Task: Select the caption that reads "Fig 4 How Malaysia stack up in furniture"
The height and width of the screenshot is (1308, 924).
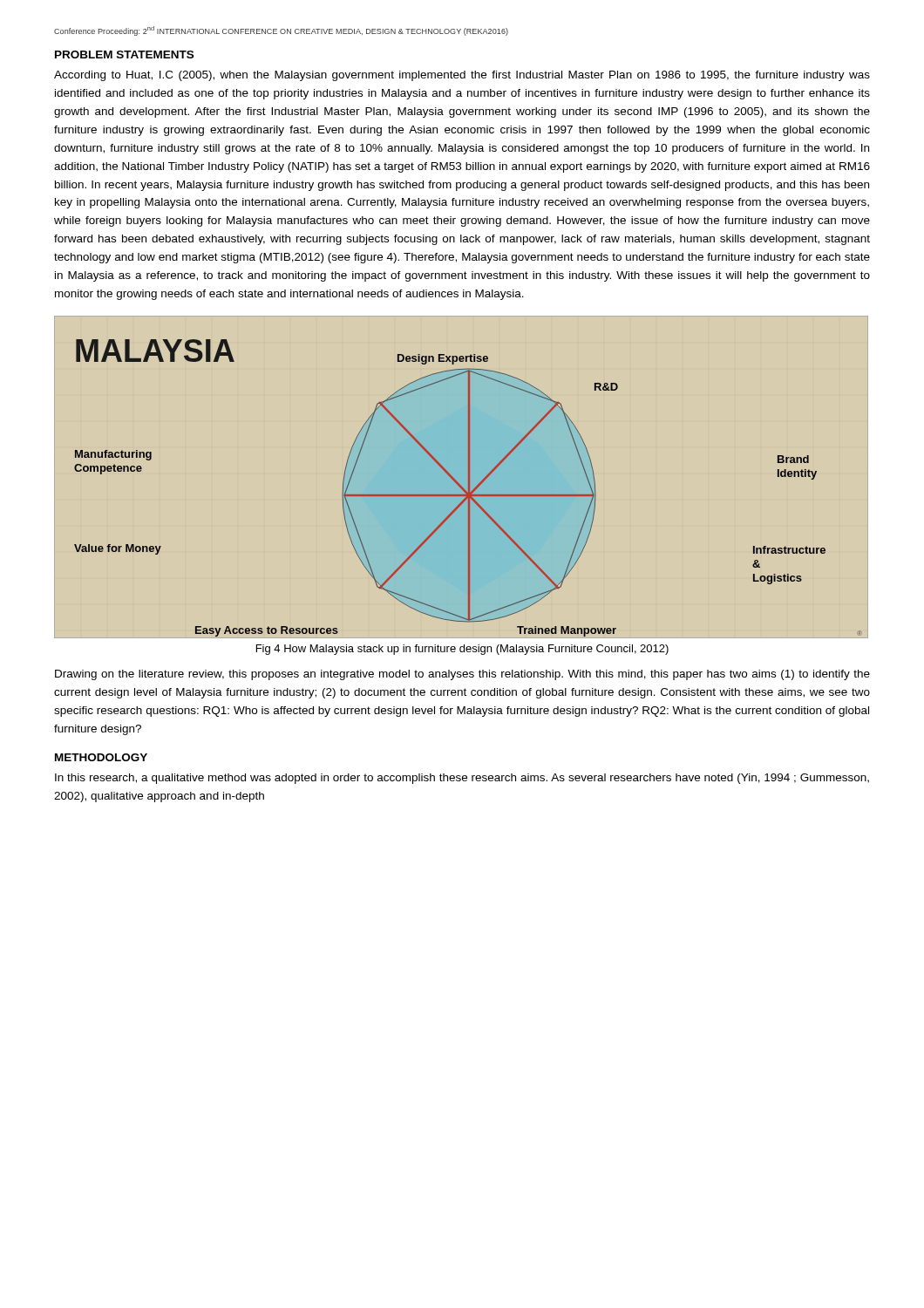Action: coord(462,648)
